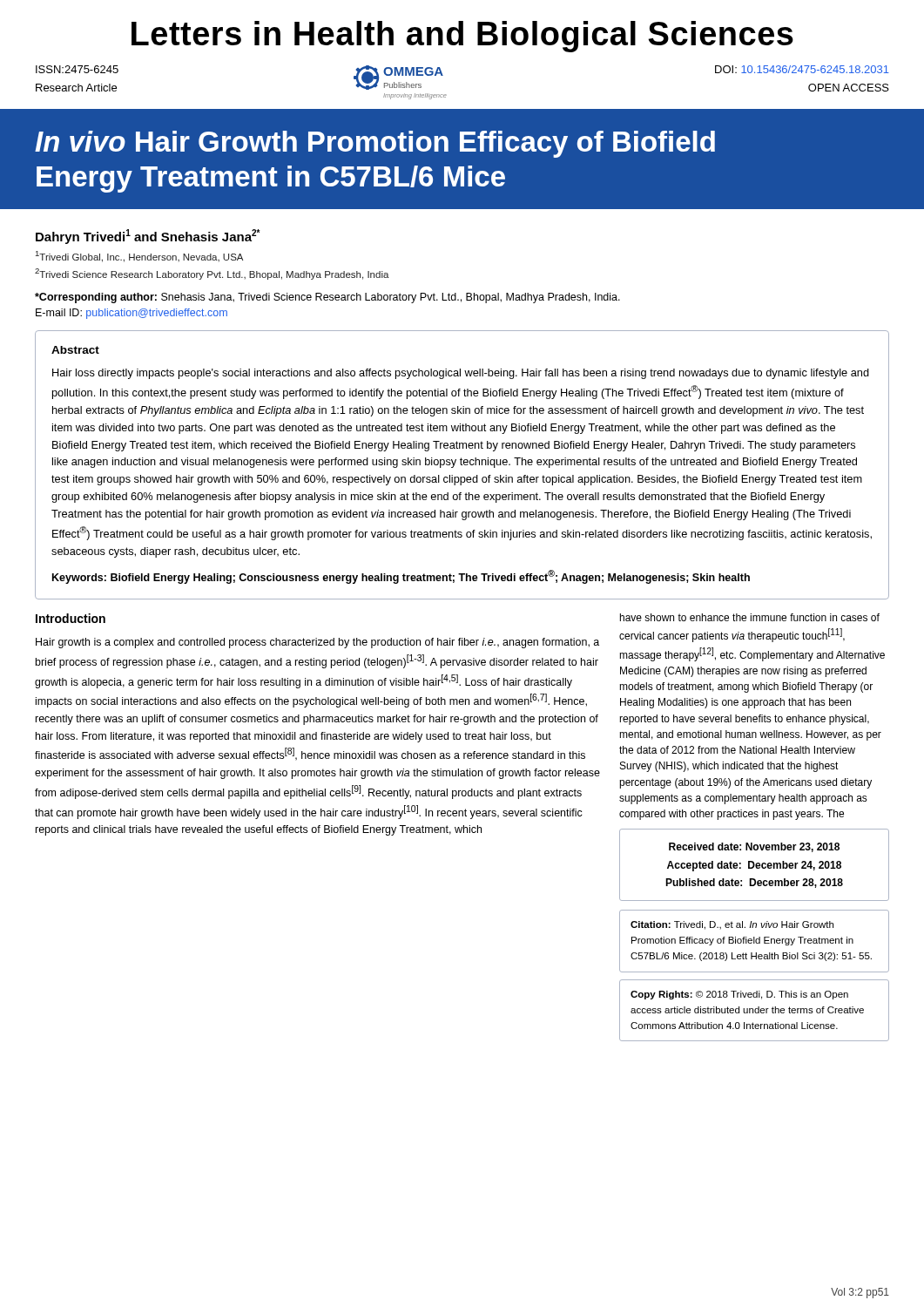Find "DOI: 10.15436/2475-6245.18.2031 OPEN ACCESS" on this page
The width and height of the screenshot is (924, 1307).
tap(802, 78)
